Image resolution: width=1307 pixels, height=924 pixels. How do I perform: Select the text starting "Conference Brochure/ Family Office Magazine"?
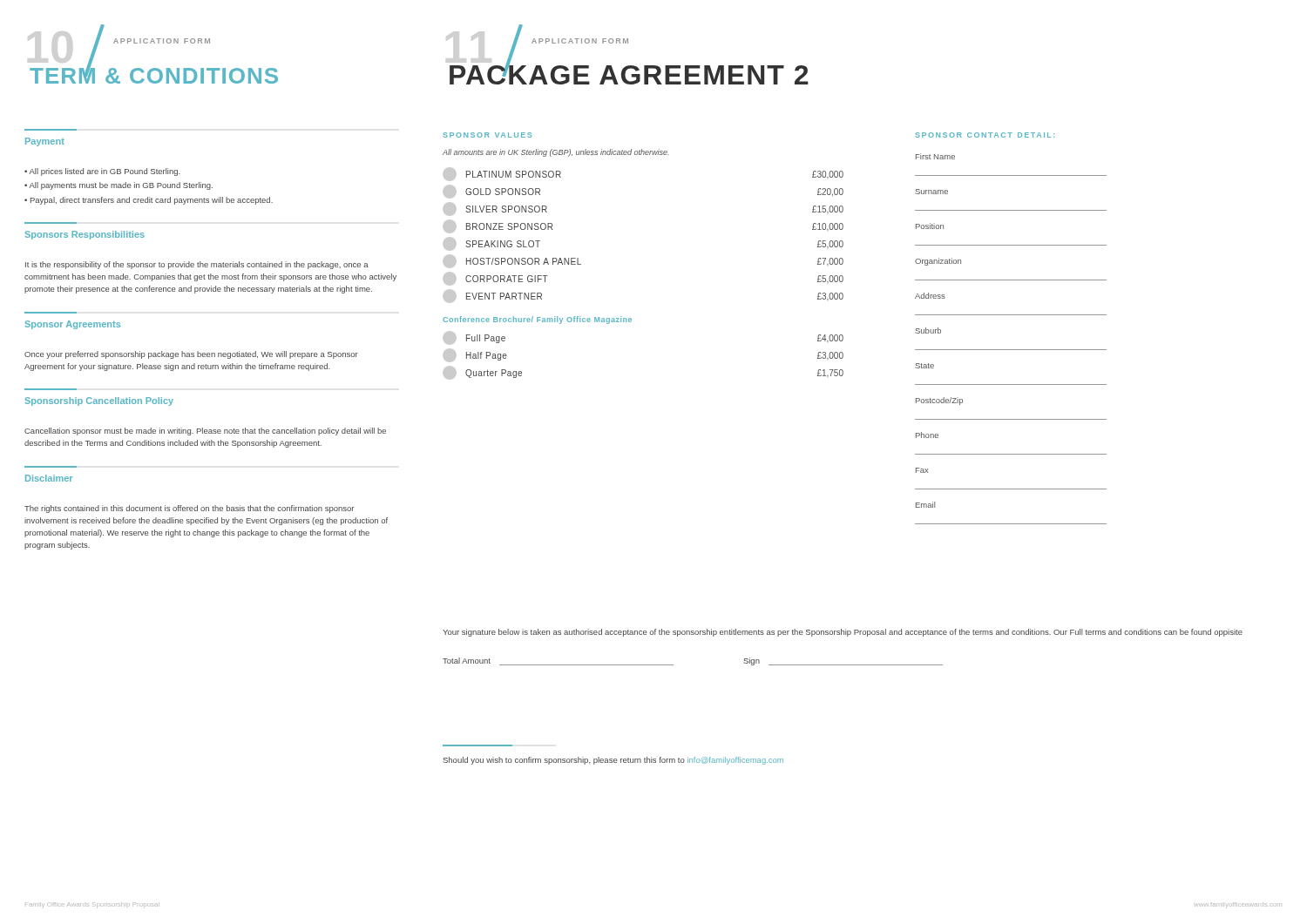(538, 320)
